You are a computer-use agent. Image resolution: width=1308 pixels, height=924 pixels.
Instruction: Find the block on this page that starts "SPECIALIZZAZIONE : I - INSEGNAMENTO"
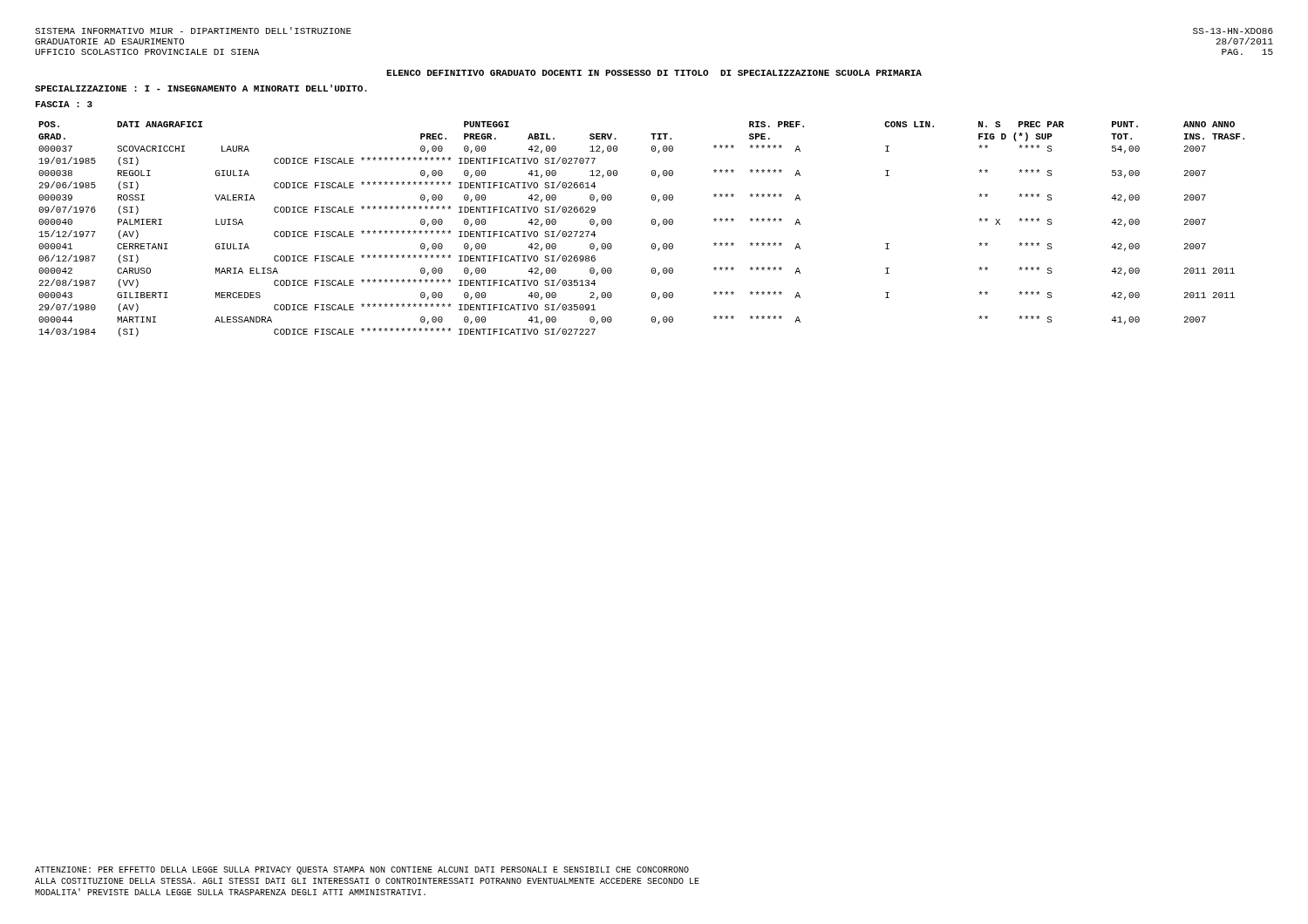pyautogui.click(x=202, y=89)
